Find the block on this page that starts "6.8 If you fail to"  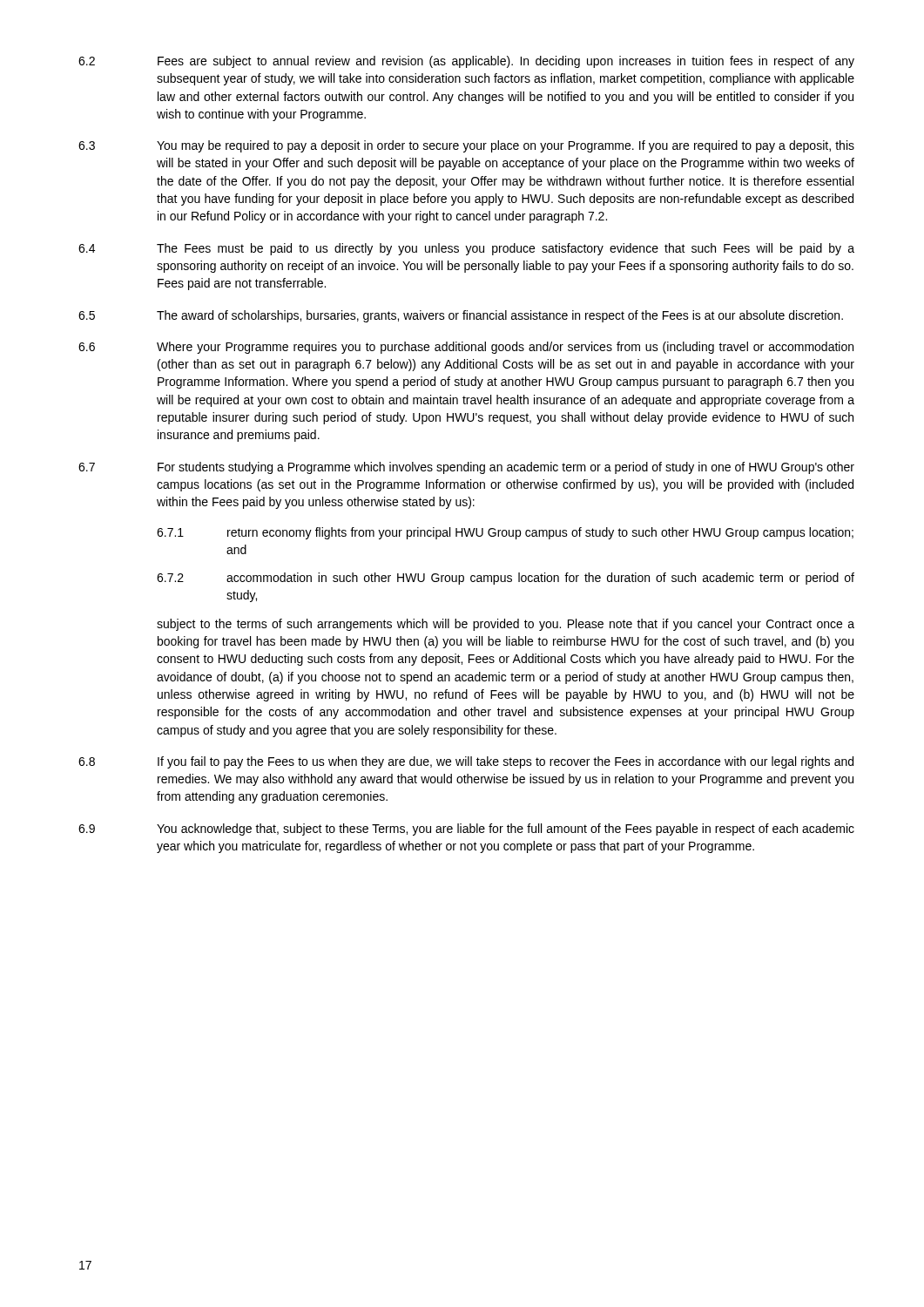click(466, 779)
